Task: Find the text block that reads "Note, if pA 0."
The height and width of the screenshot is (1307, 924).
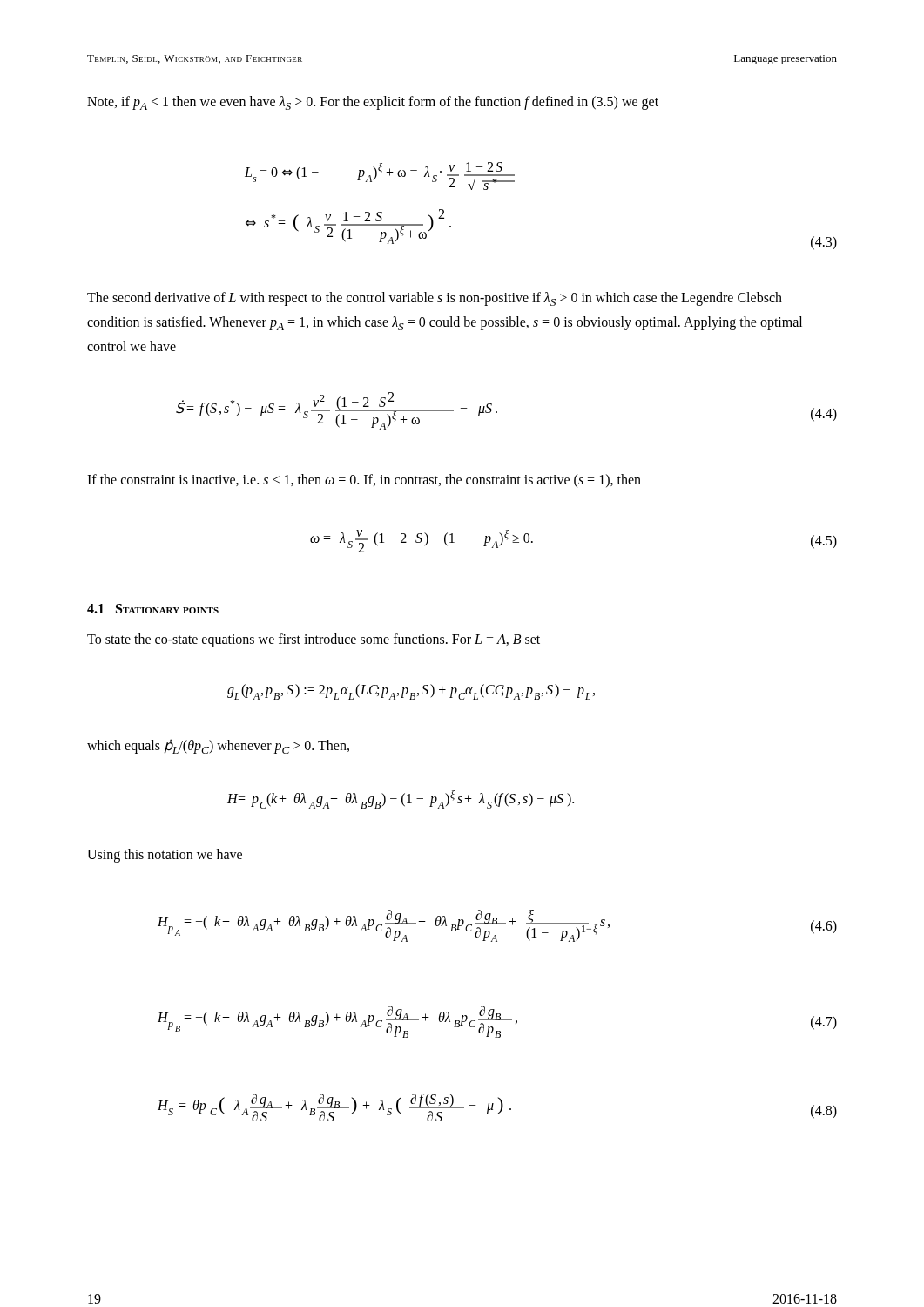Action: (x=373, y=103)
